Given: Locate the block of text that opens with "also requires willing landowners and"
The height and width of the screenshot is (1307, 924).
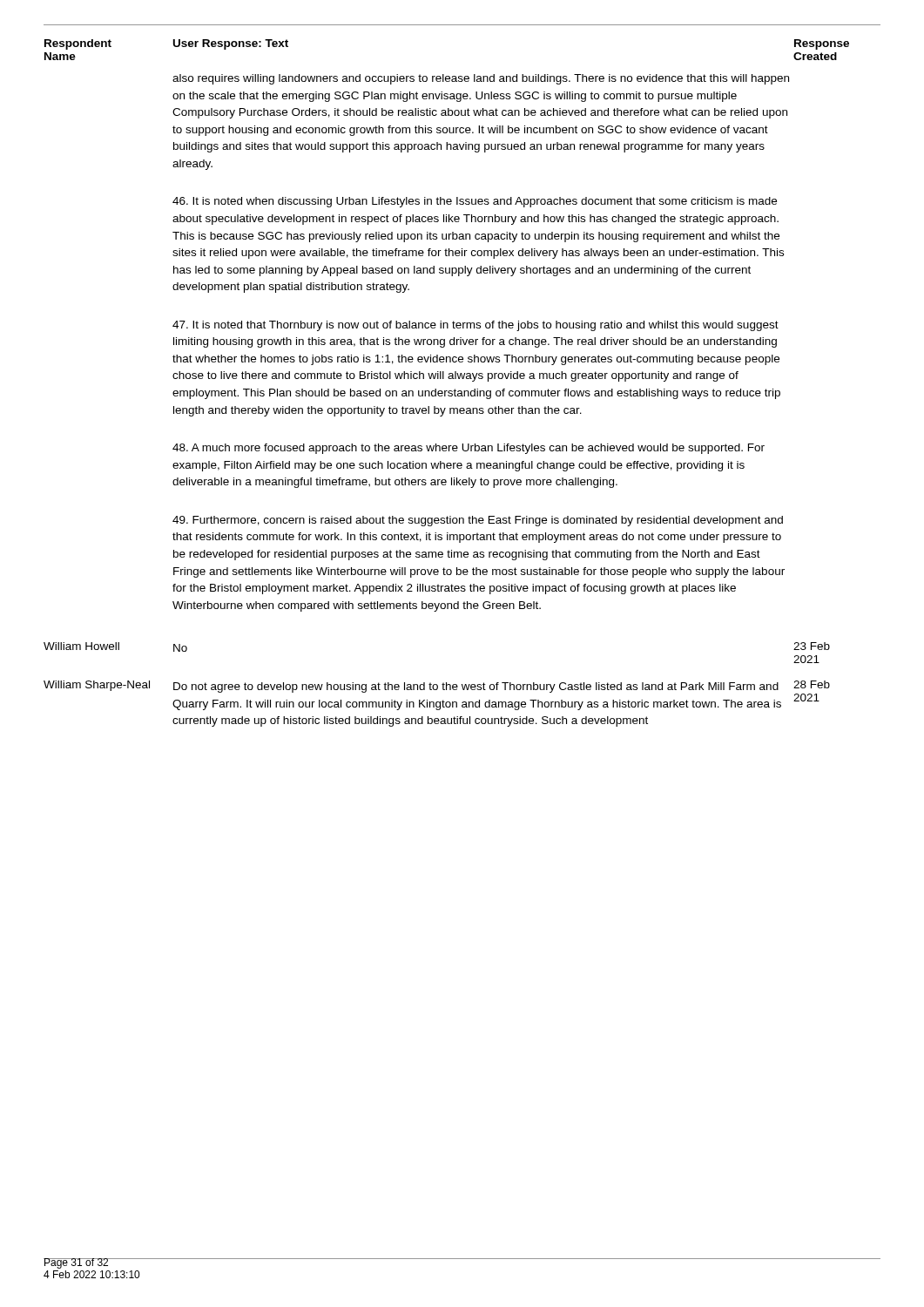Looking at the screenshot, I should [x=483, y=121].
